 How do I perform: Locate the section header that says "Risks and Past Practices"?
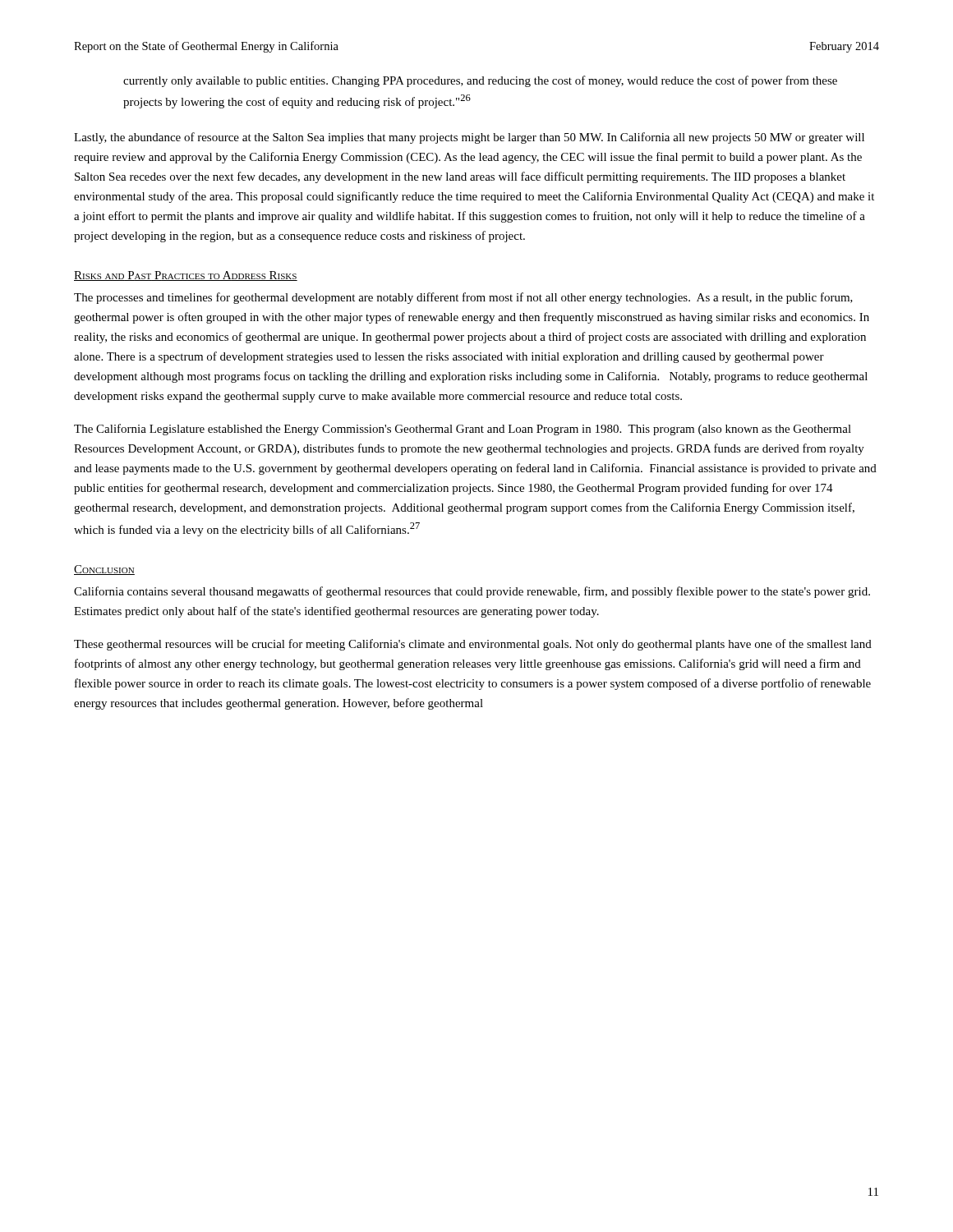pyautogui.click(x=185, y=275)
